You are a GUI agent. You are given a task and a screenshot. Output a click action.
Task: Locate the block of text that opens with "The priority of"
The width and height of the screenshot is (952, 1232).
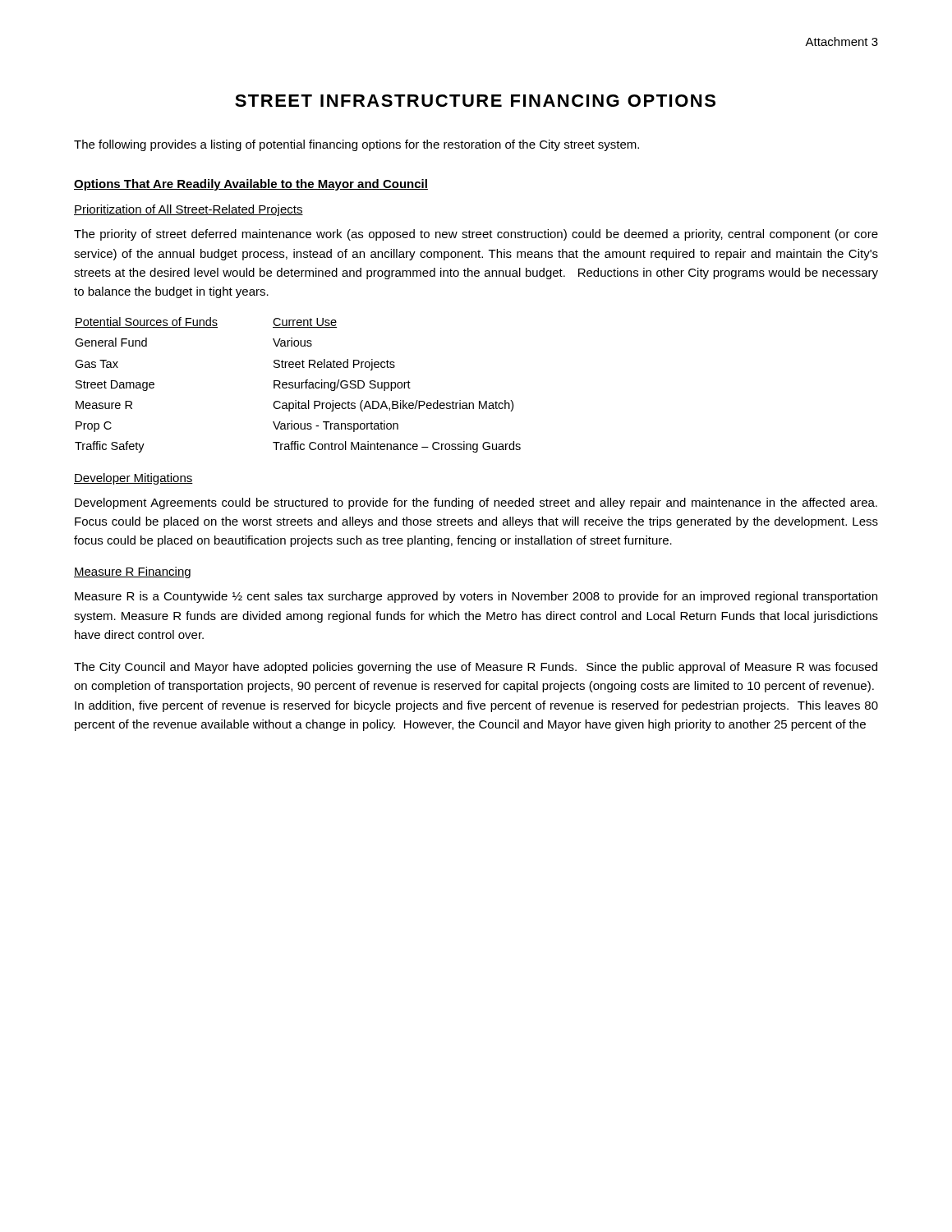tap(476, 263)
